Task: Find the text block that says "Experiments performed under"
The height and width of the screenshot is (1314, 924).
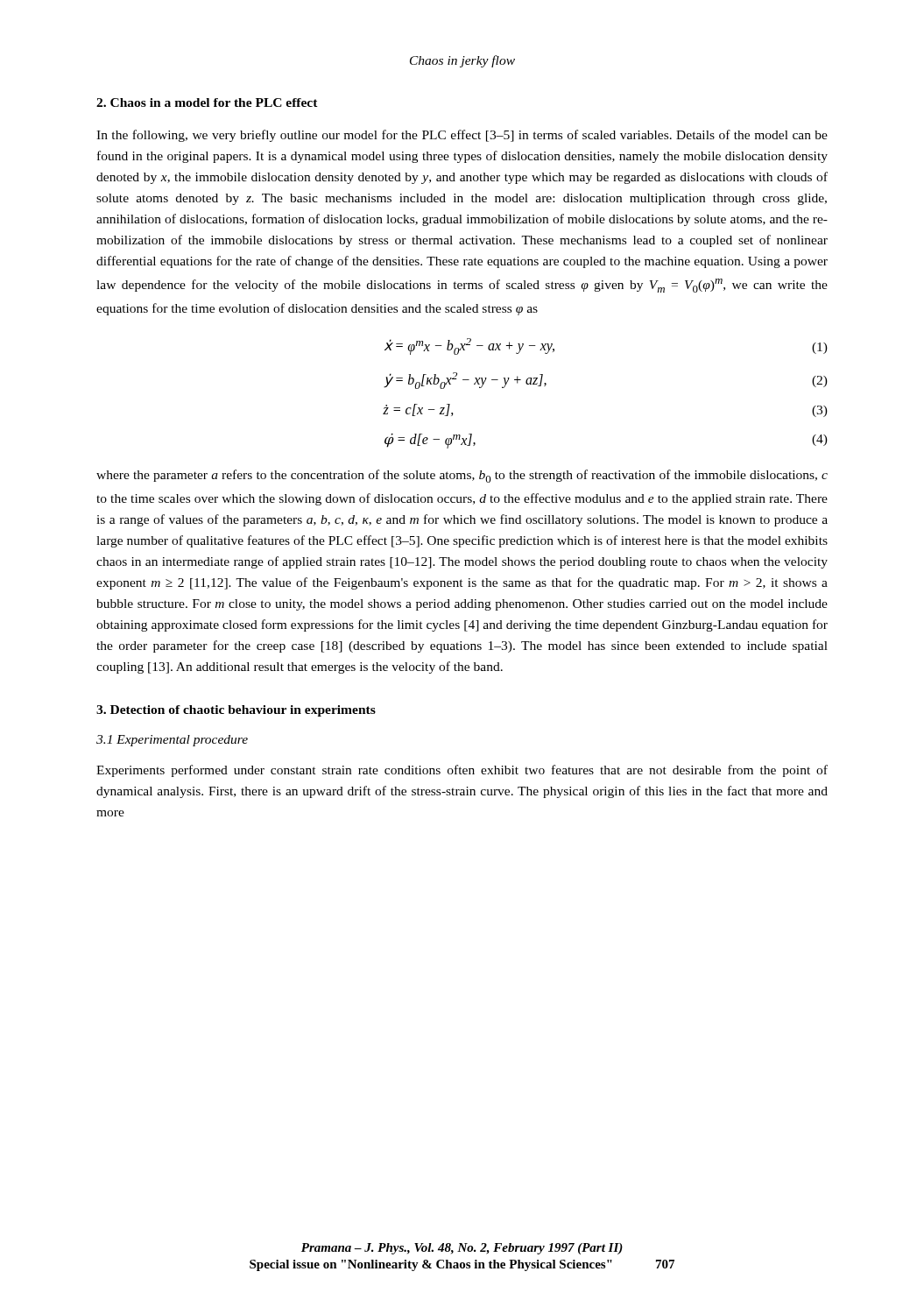Action: point(462,791)
